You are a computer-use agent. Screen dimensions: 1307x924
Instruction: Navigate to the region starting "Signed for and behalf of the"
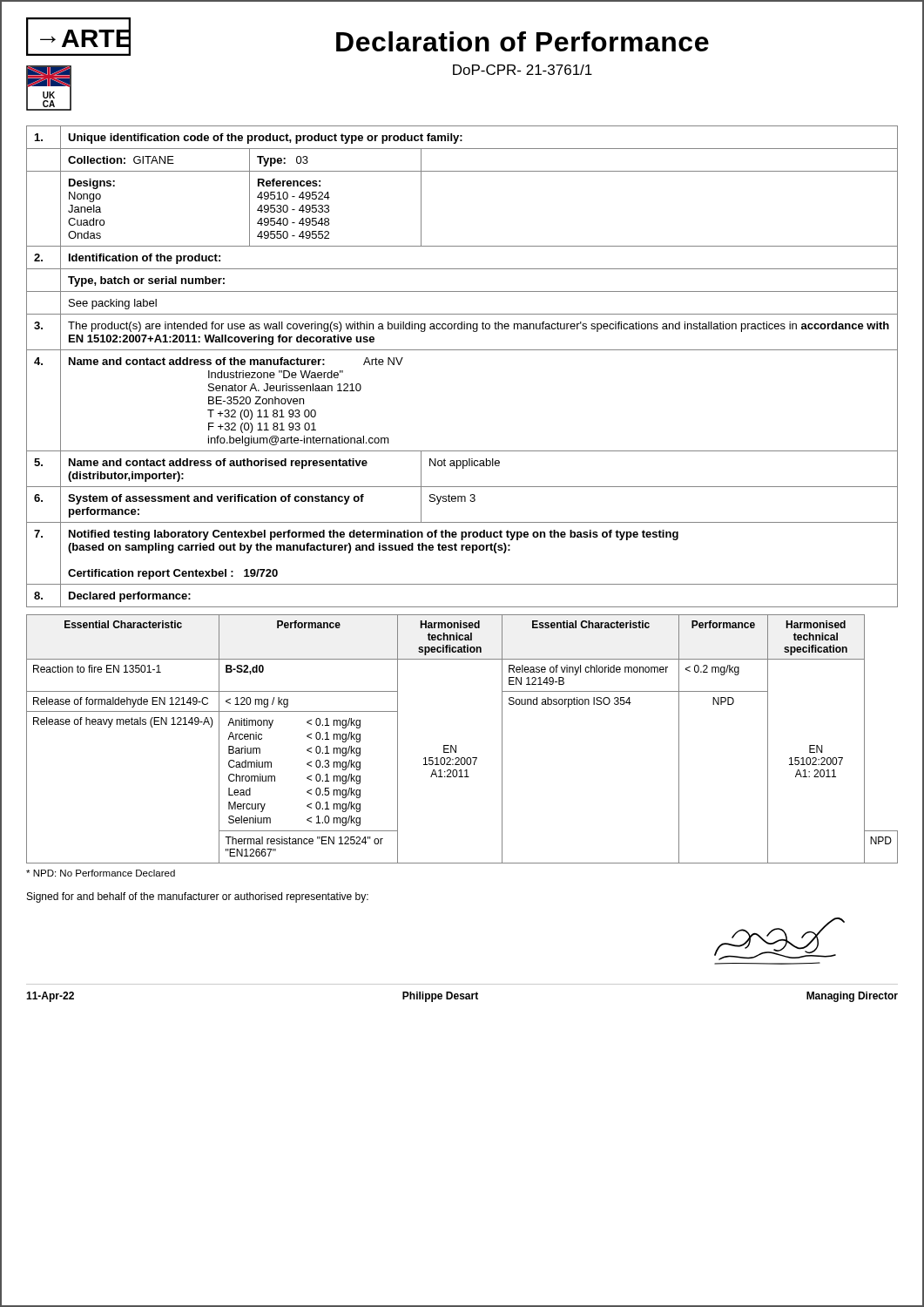tap(198, 897)
